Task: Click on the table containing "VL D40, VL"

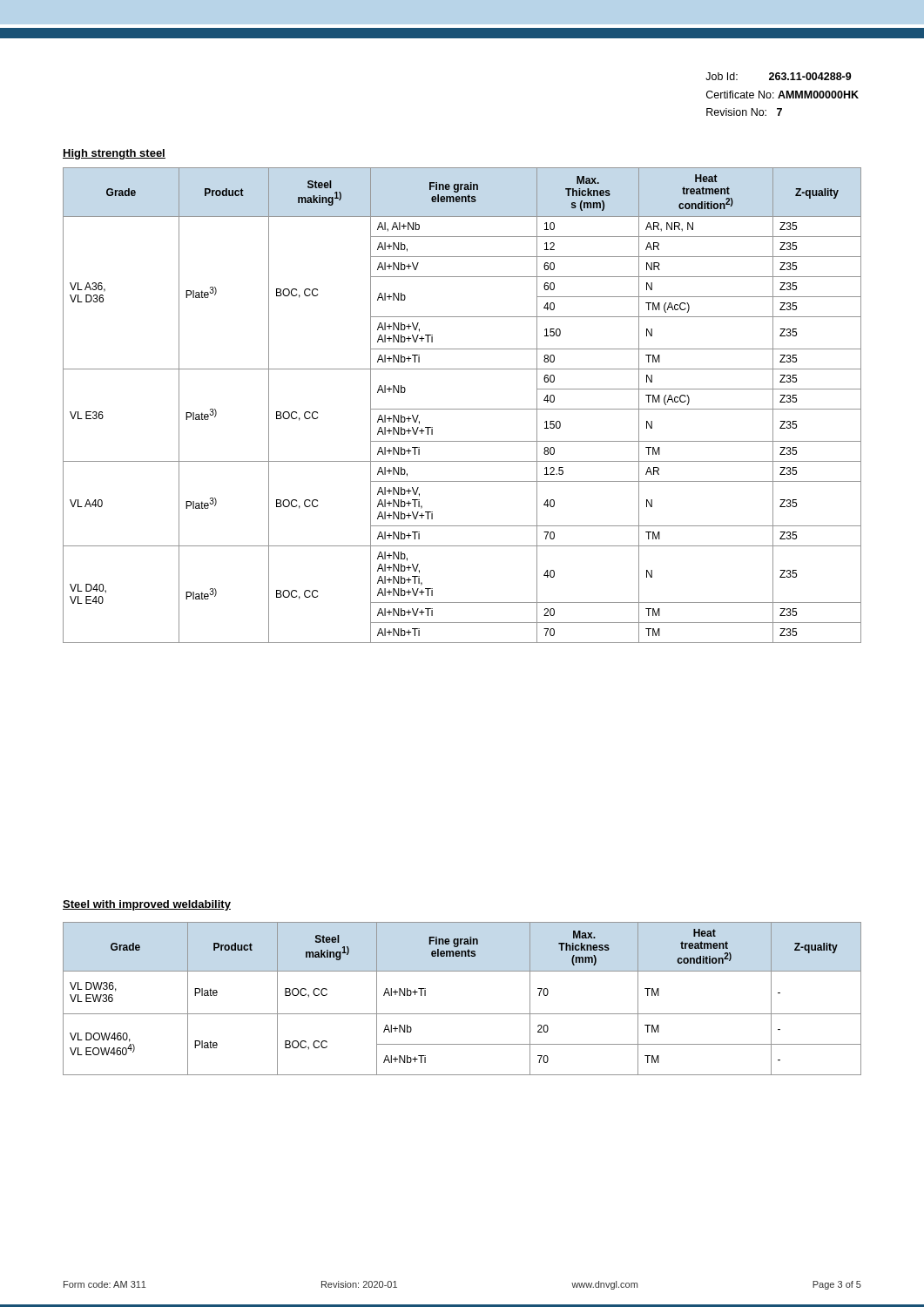Action: coord(462,405)
